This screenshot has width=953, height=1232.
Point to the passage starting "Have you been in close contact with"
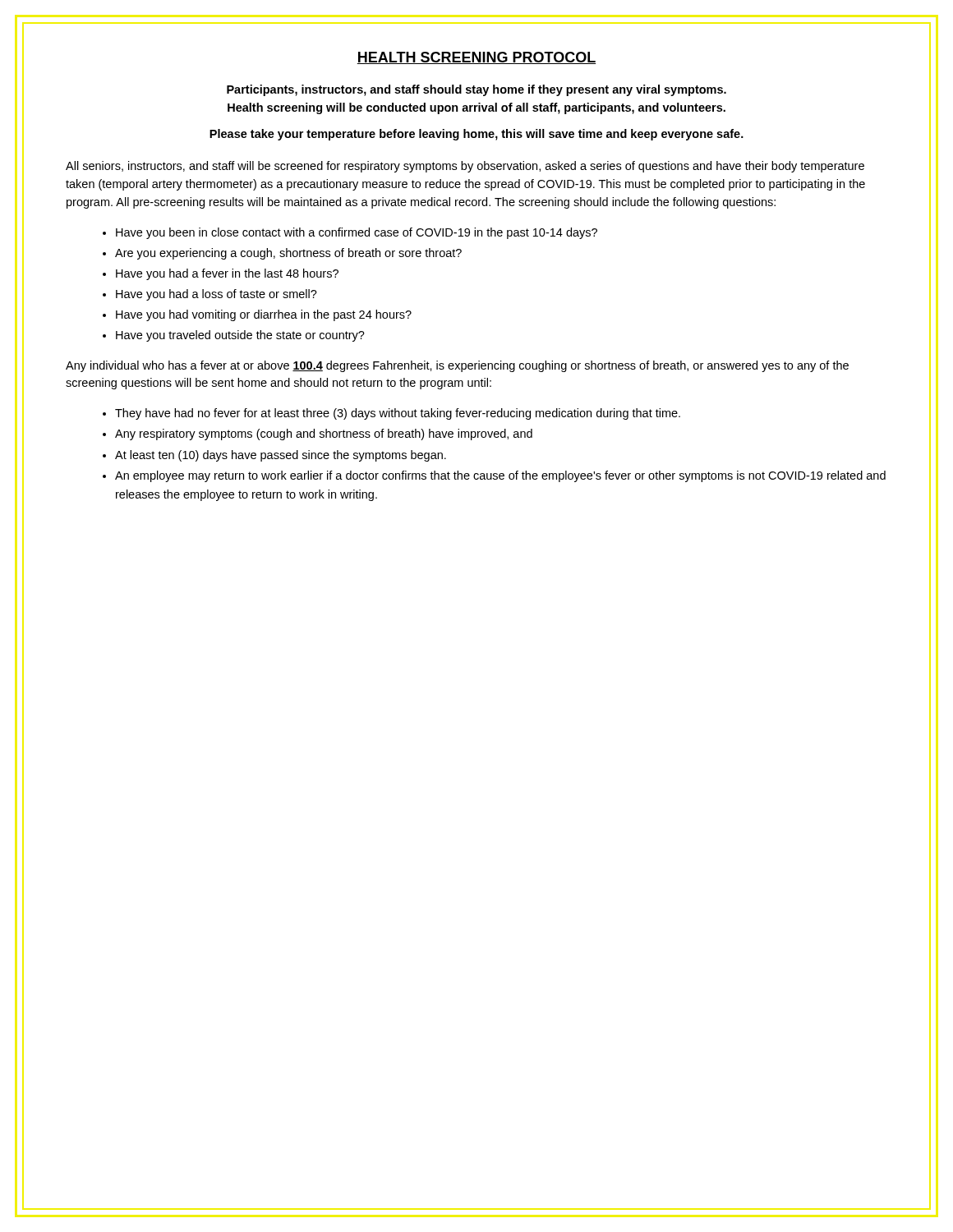click(x=356, y=232)
